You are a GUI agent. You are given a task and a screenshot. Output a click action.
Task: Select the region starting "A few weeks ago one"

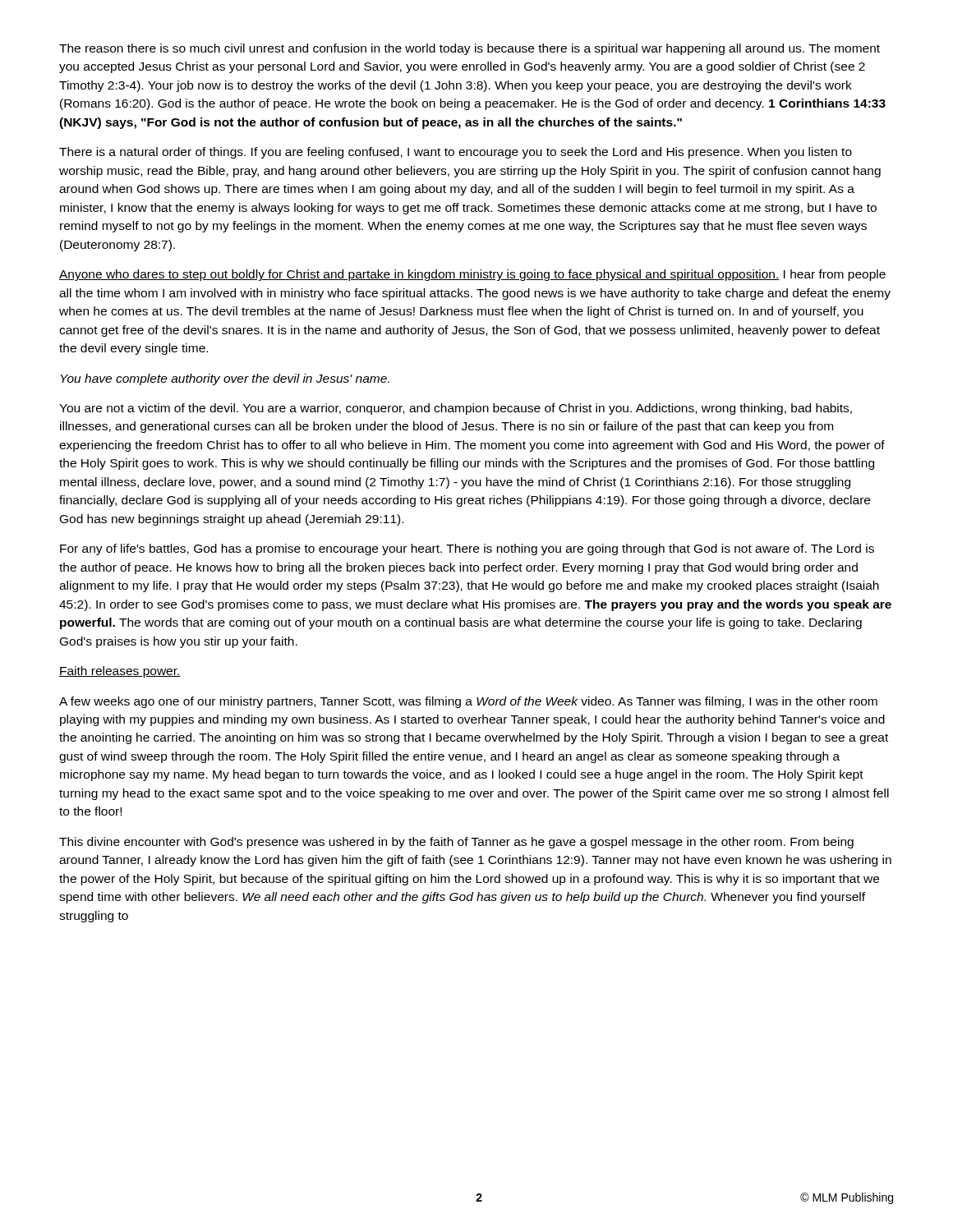(x=476, y=757)
